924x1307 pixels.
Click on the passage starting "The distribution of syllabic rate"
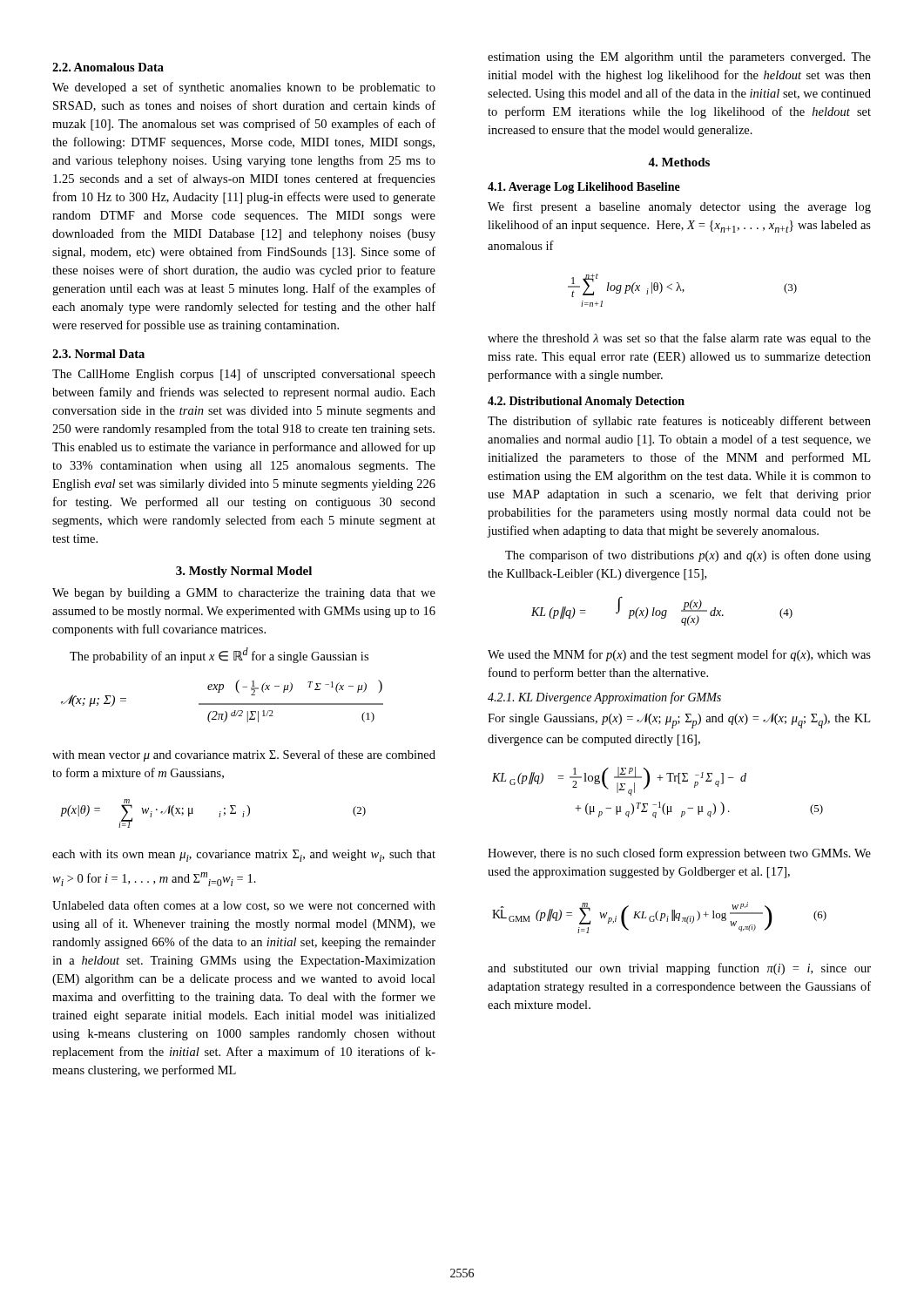(679, 497)
